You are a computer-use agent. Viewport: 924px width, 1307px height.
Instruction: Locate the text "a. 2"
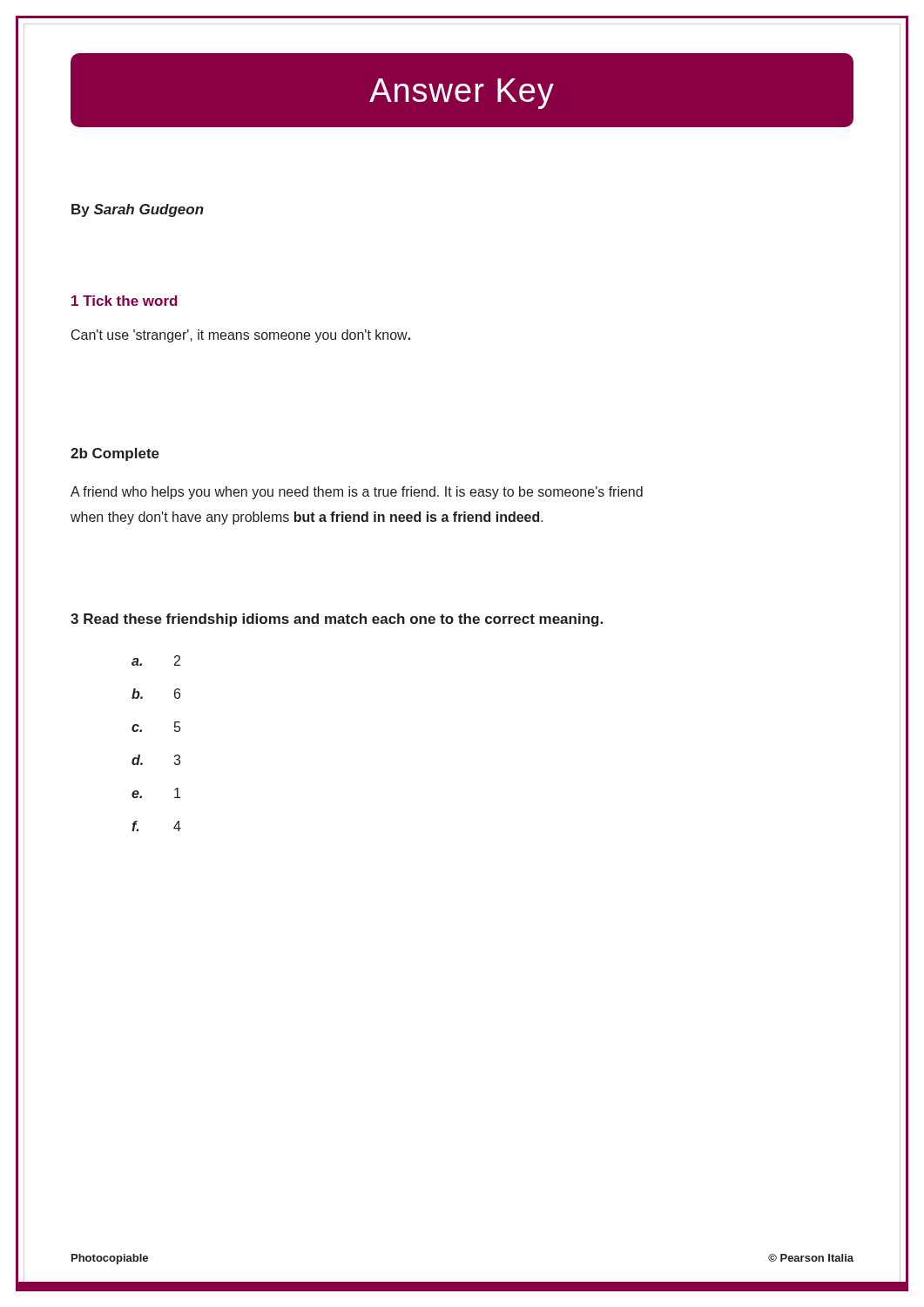[x=137, y=660]
